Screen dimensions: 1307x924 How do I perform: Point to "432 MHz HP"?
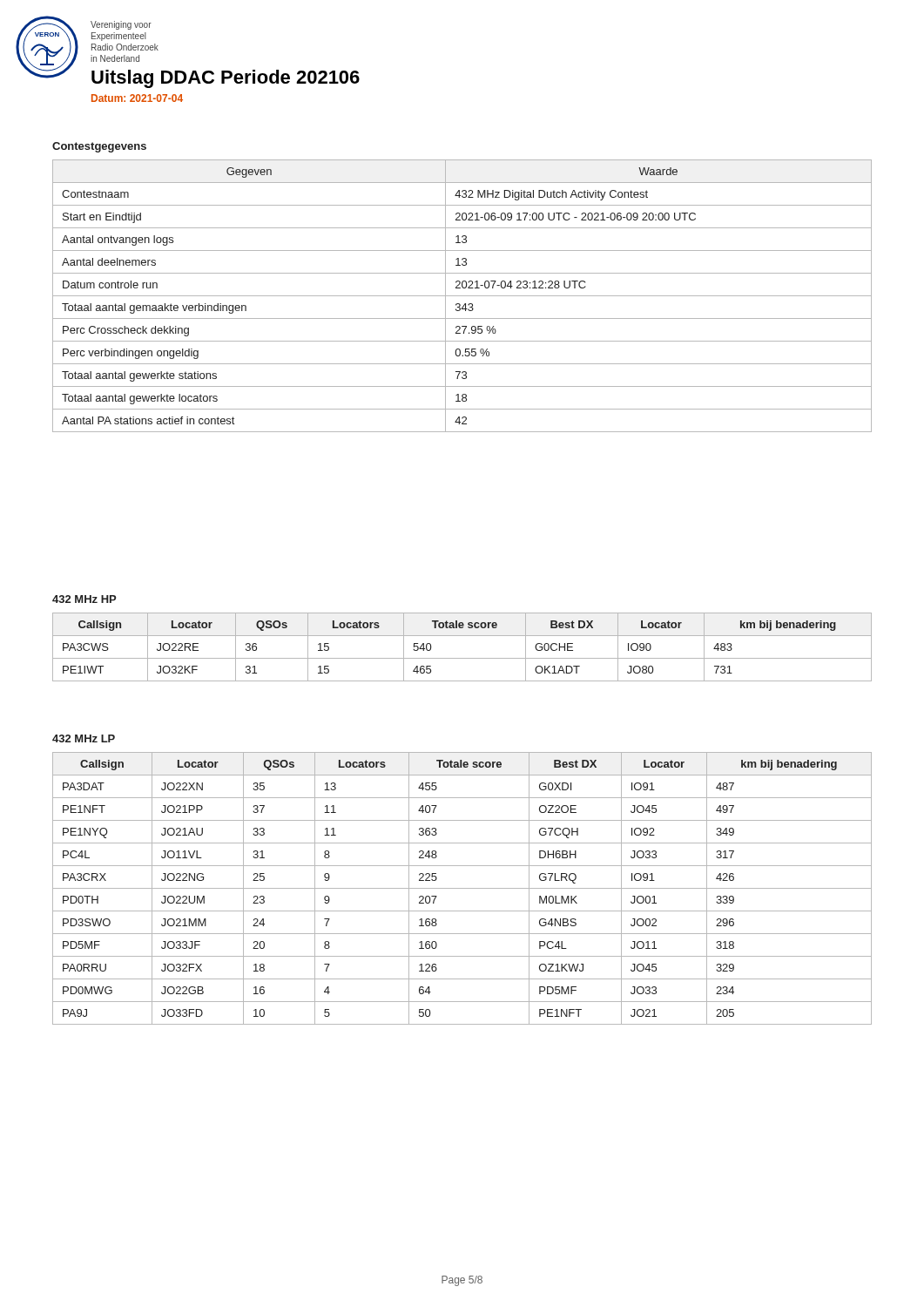(x=84, y=599)
